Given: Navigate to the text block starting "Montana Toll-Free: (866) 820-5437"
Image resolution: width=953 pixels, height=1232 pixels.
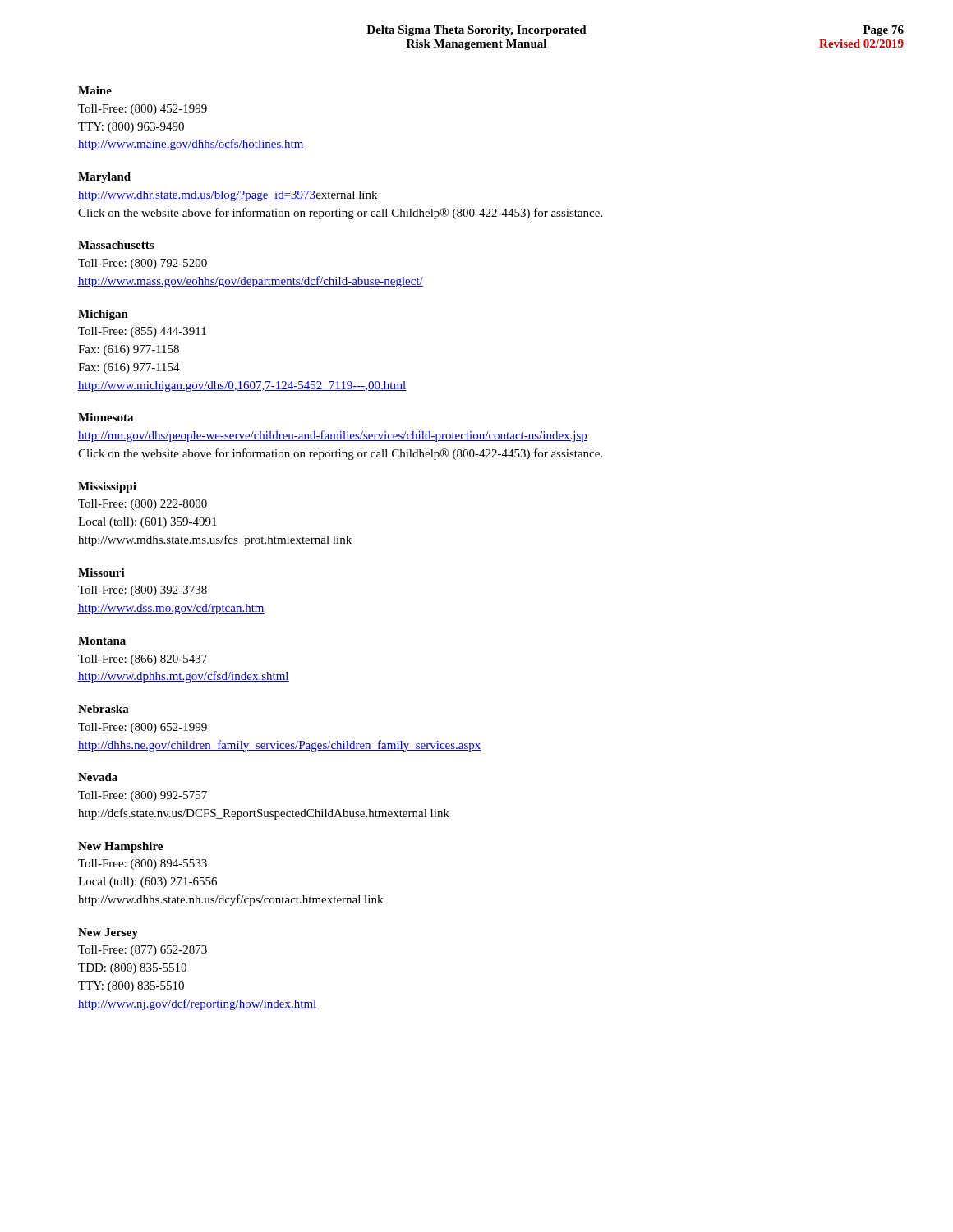Looking at the screenshot, I should [x=102, y=641].
